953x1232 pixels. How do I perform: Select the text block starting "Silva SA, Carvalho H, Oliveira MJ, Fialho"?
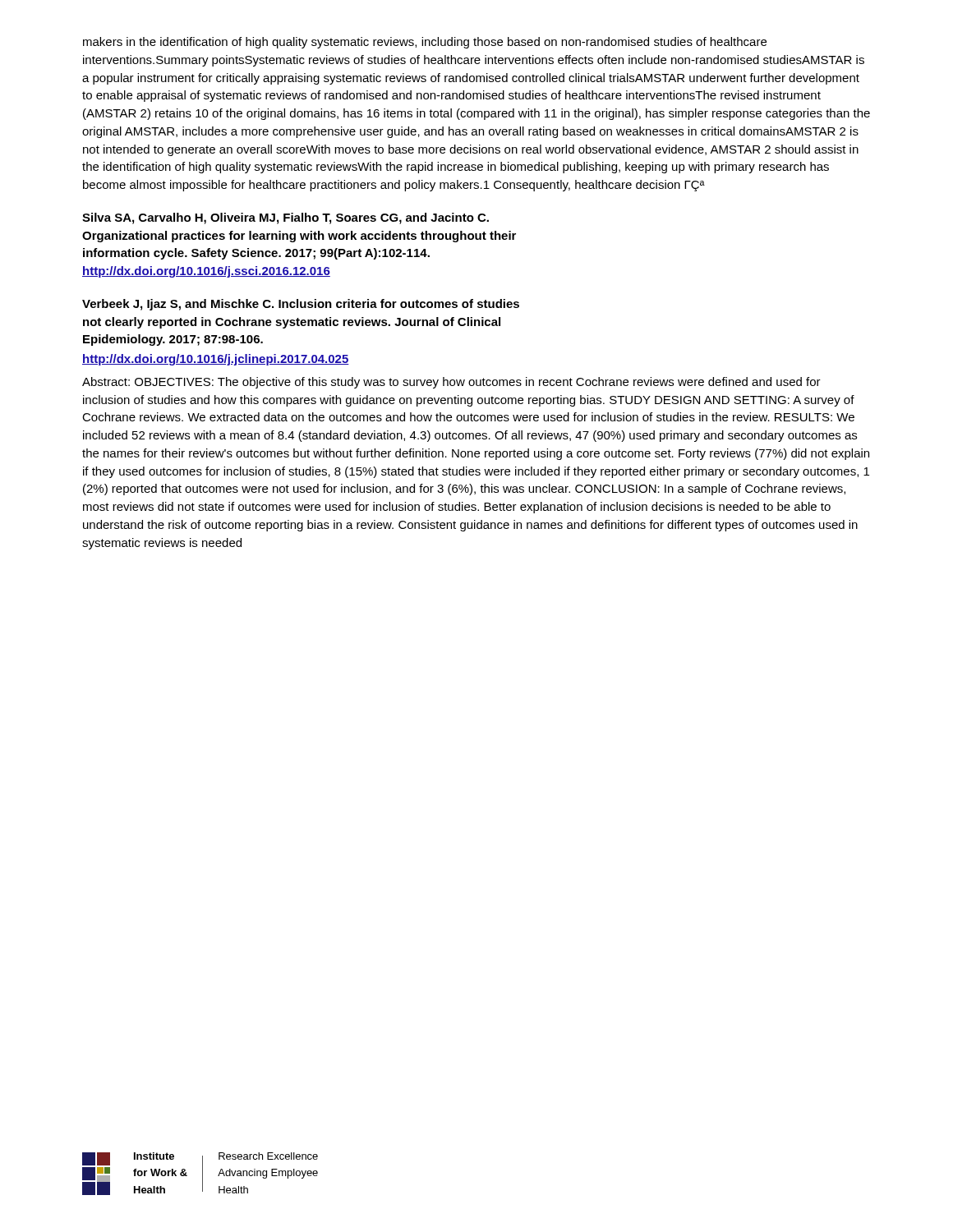(x=476, y=244)
